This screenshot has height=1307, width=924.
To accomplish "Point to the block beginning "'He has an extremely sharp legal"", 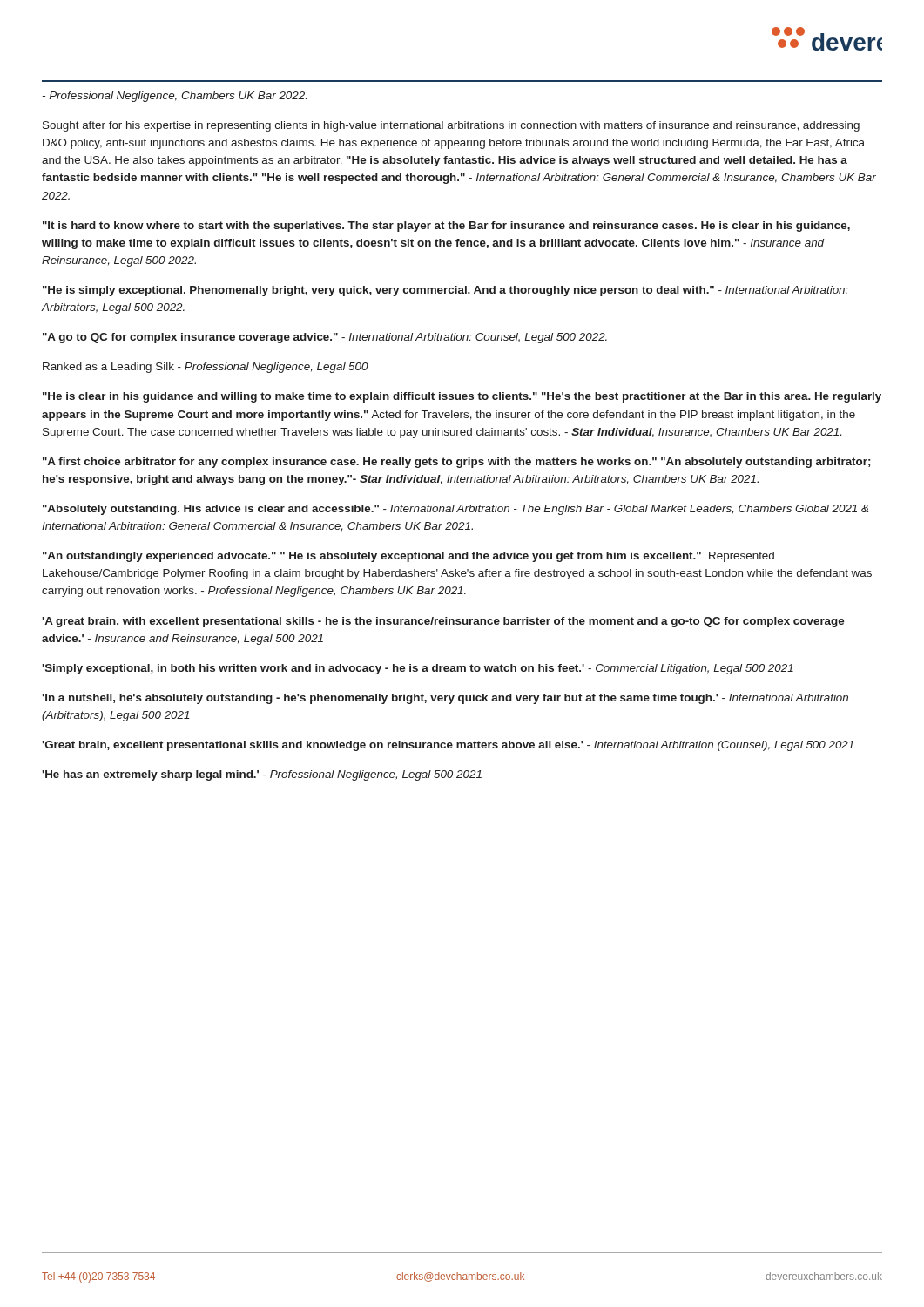I will (262, 774).
